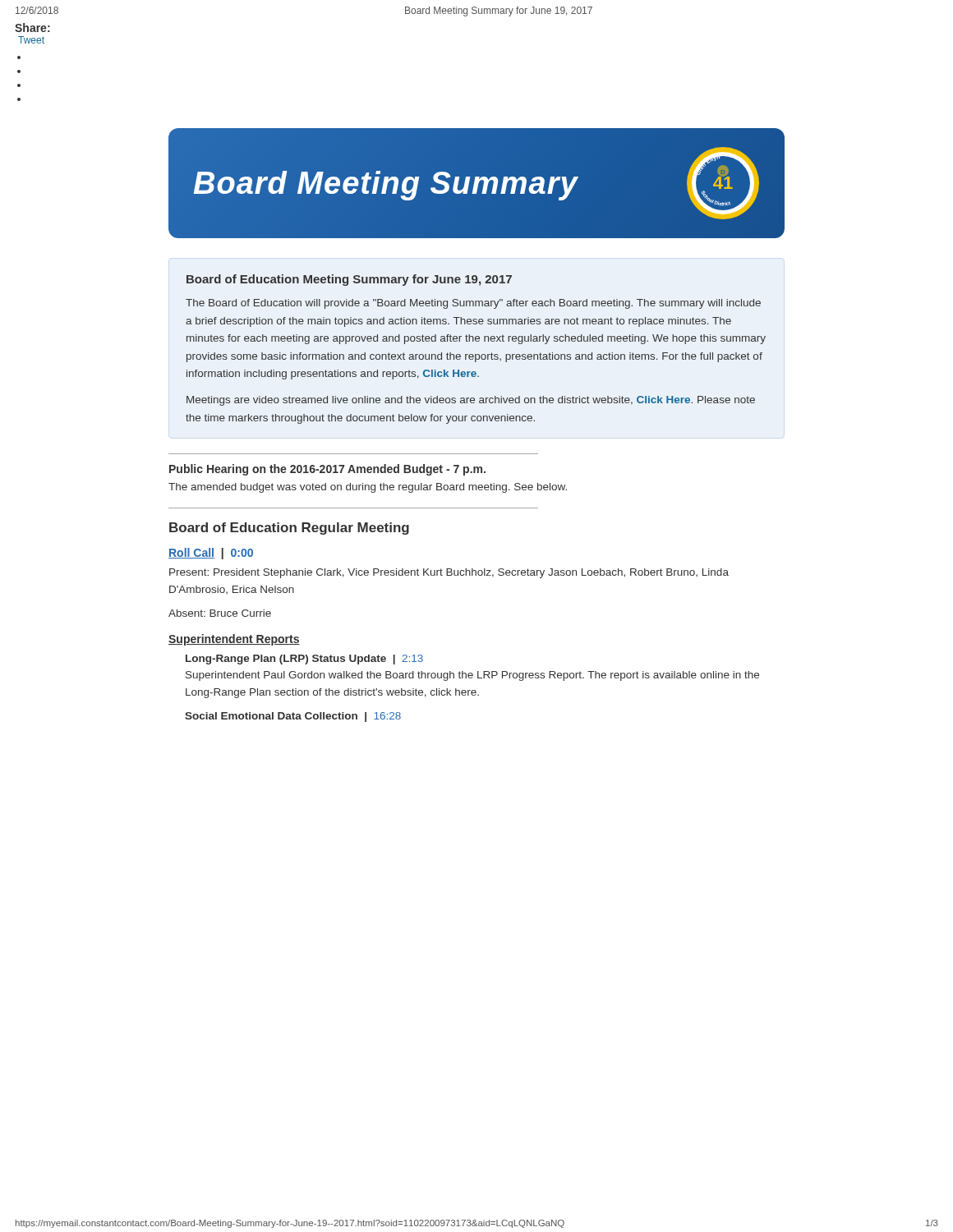Find the text block containing "Superintendent Paul Gordon walked the Board through"
This screenshot has height=1232, width=953.
click(472, 683)
